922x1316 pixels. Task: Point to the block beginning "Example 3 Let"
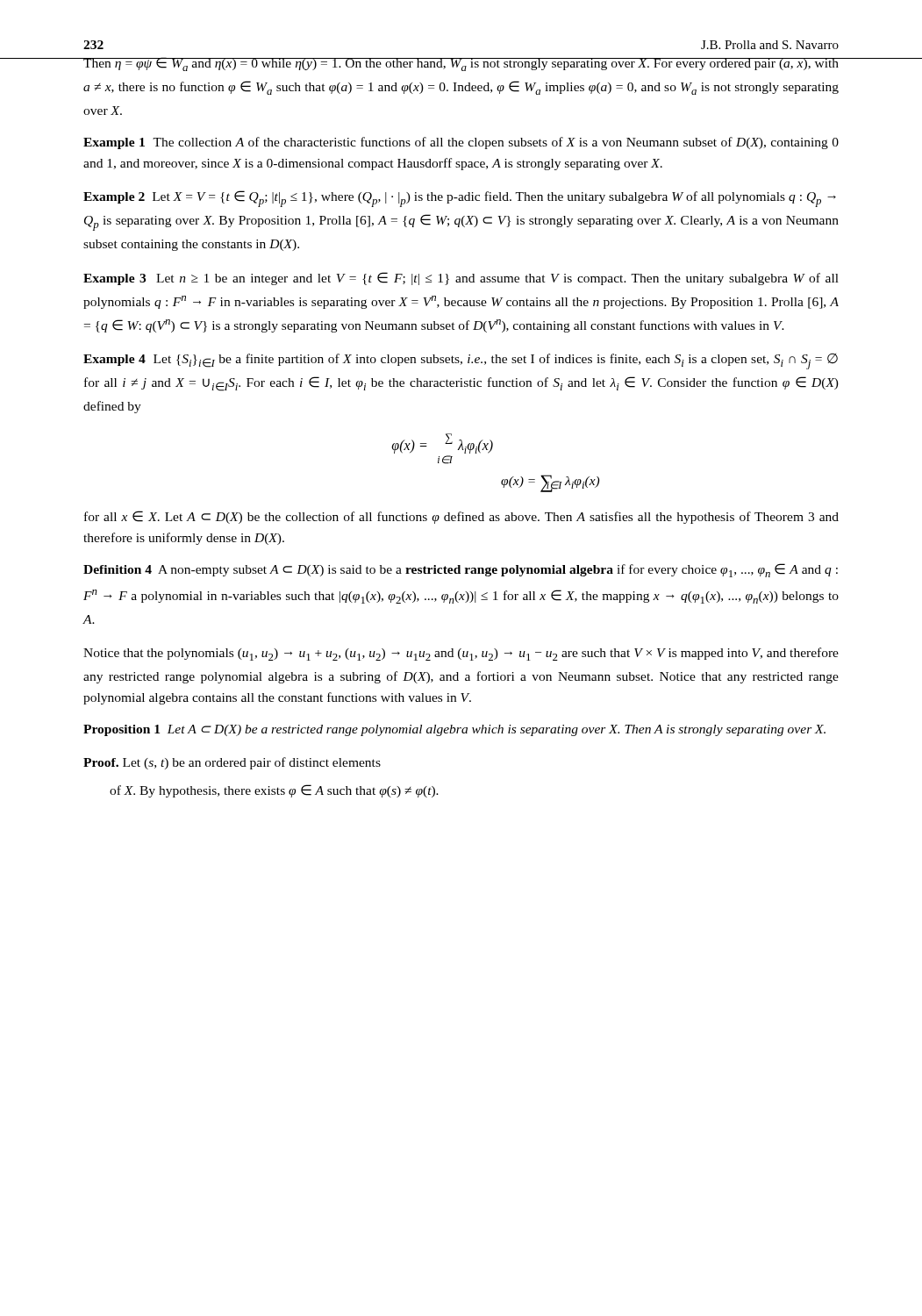(461, 301)
